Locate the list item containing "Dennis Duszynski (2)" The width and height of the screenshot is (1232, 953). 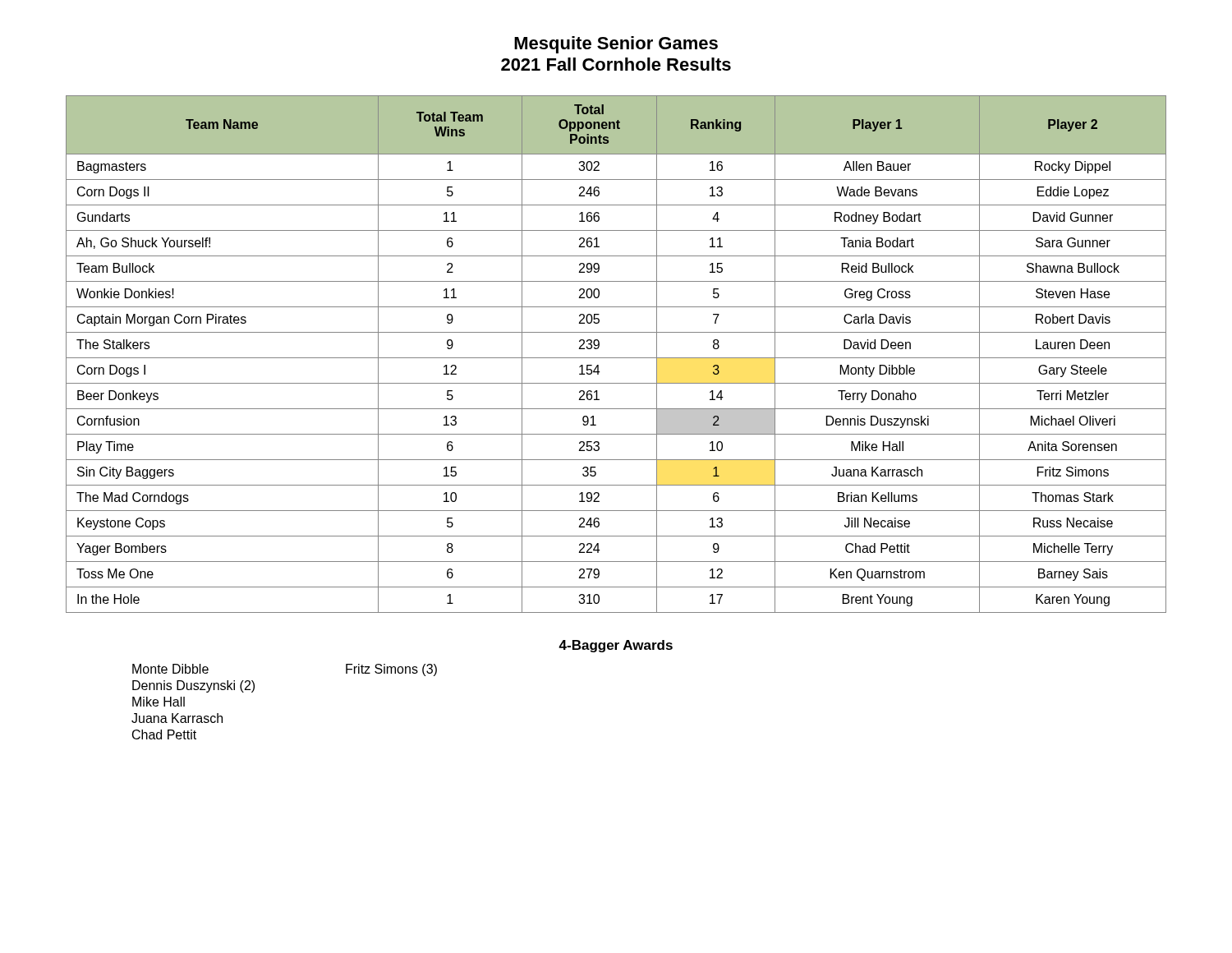click(x=193, y=686)
